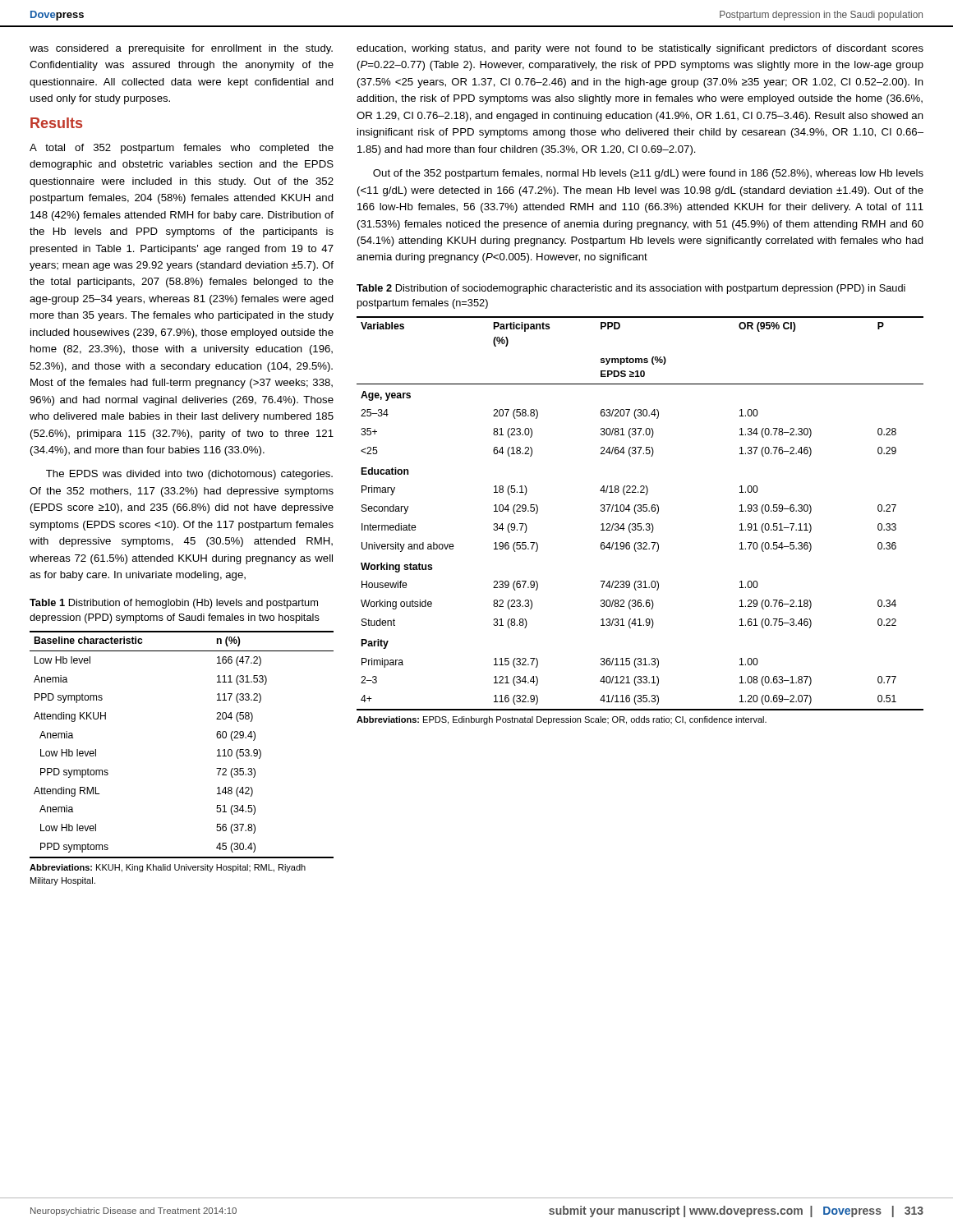Select a section header

[56, 123]
